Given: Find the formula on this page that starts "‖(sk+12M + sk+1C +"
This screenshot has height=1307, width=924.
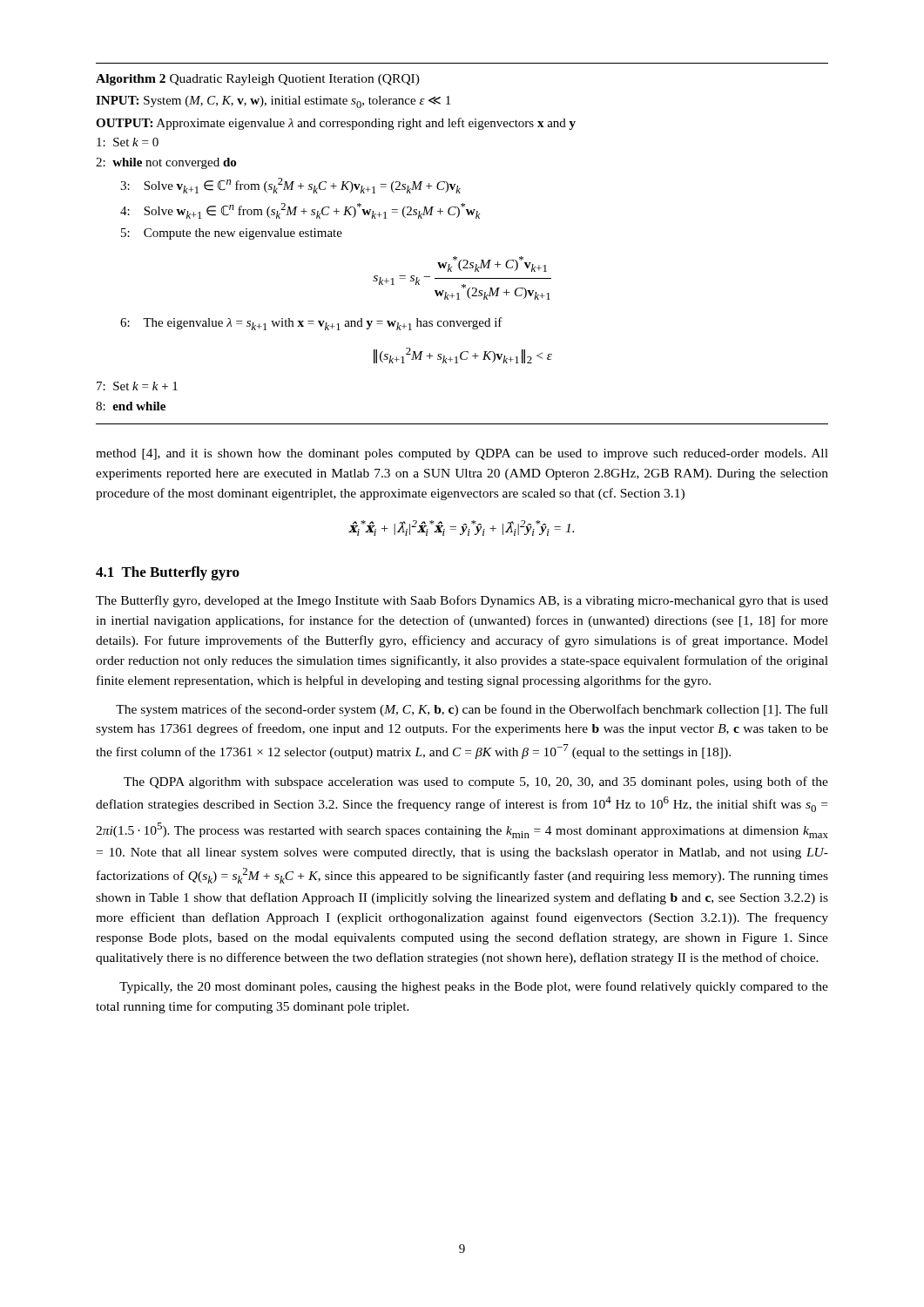Looking at the screenshot, I should click(462, 355).
